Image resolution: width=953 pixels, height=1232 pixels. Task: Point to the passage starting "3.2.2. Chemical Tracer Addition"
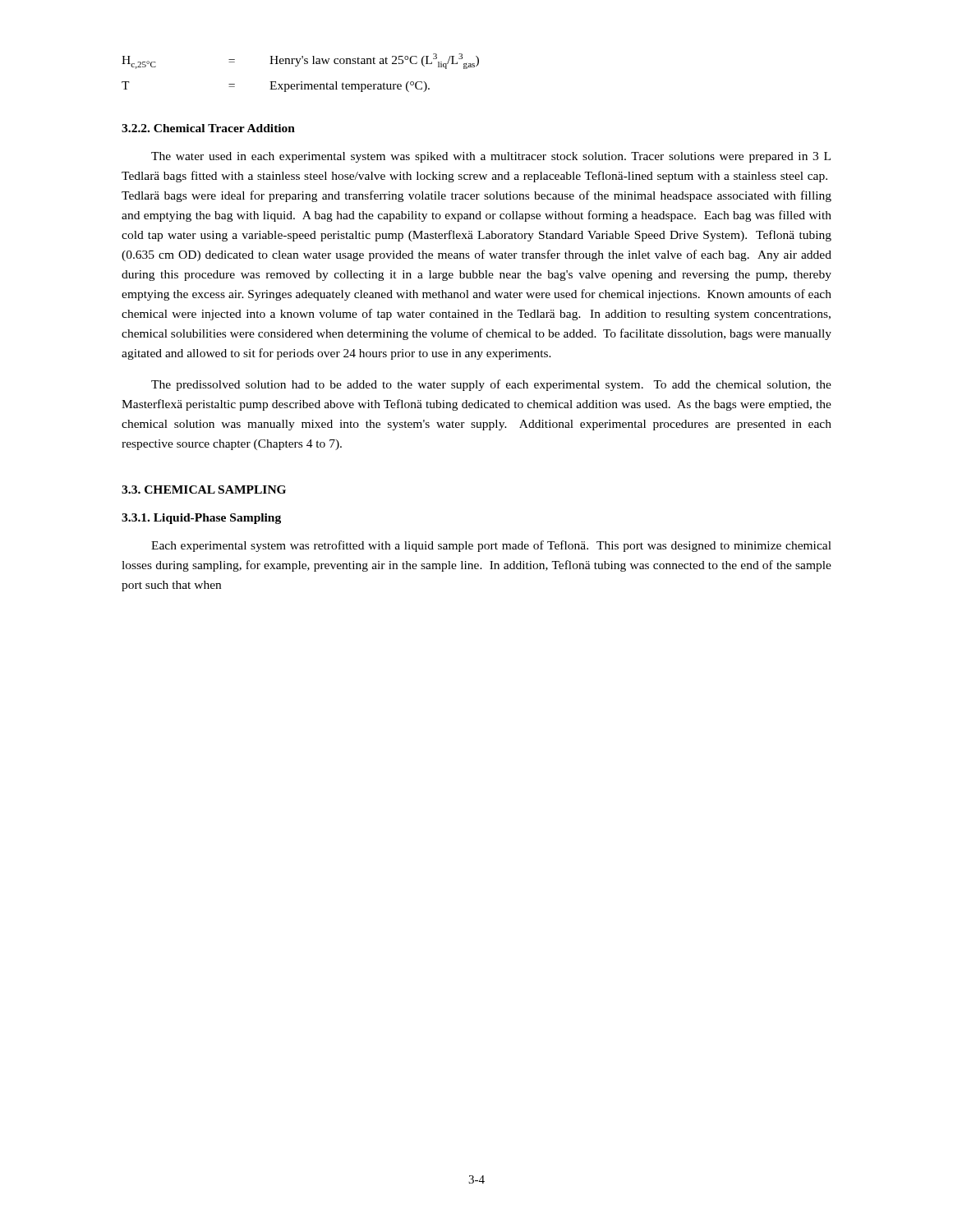(x=208, y=127)
